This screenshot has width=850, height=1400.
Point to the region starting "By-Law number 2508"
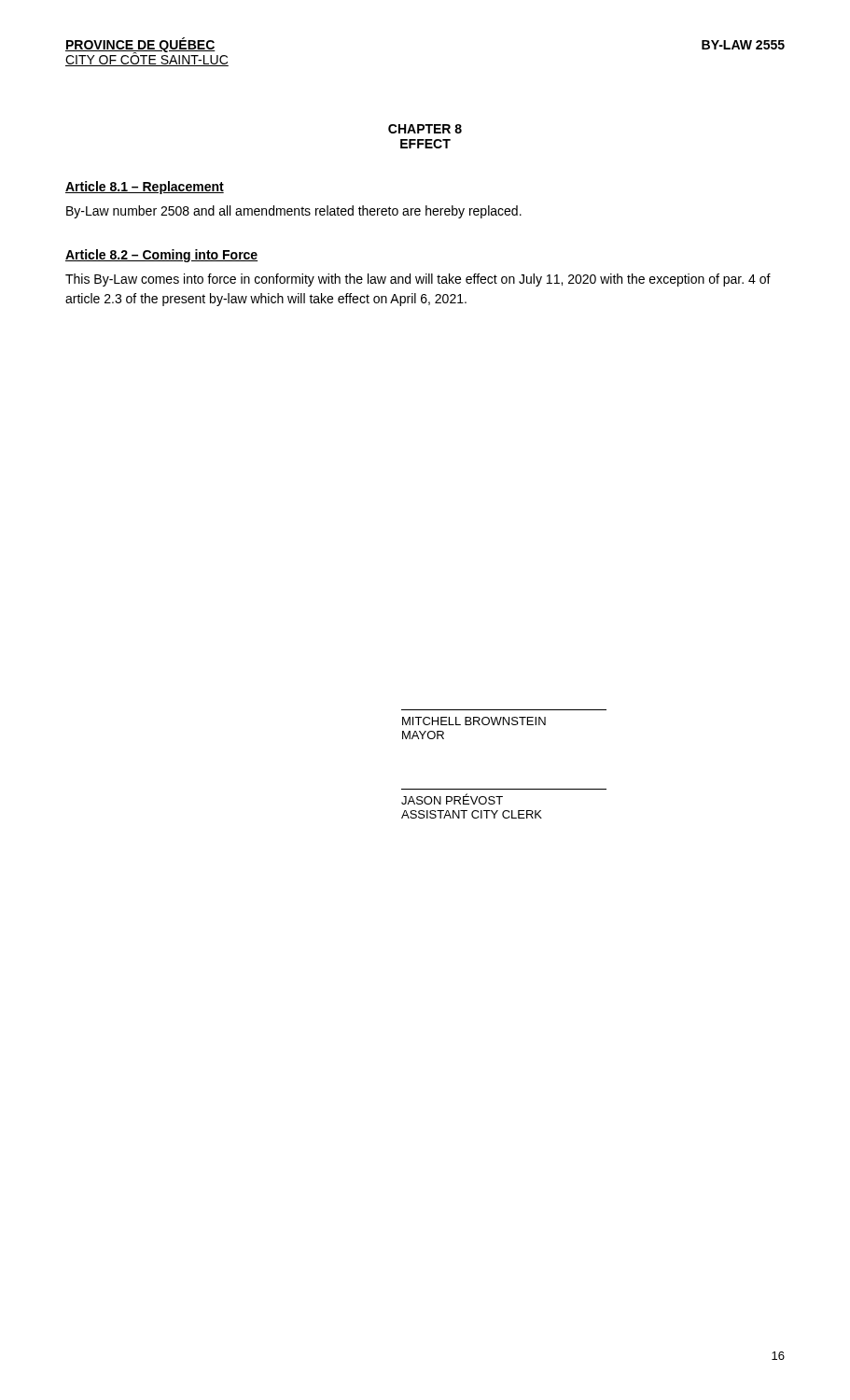click(x=294, y=211)
